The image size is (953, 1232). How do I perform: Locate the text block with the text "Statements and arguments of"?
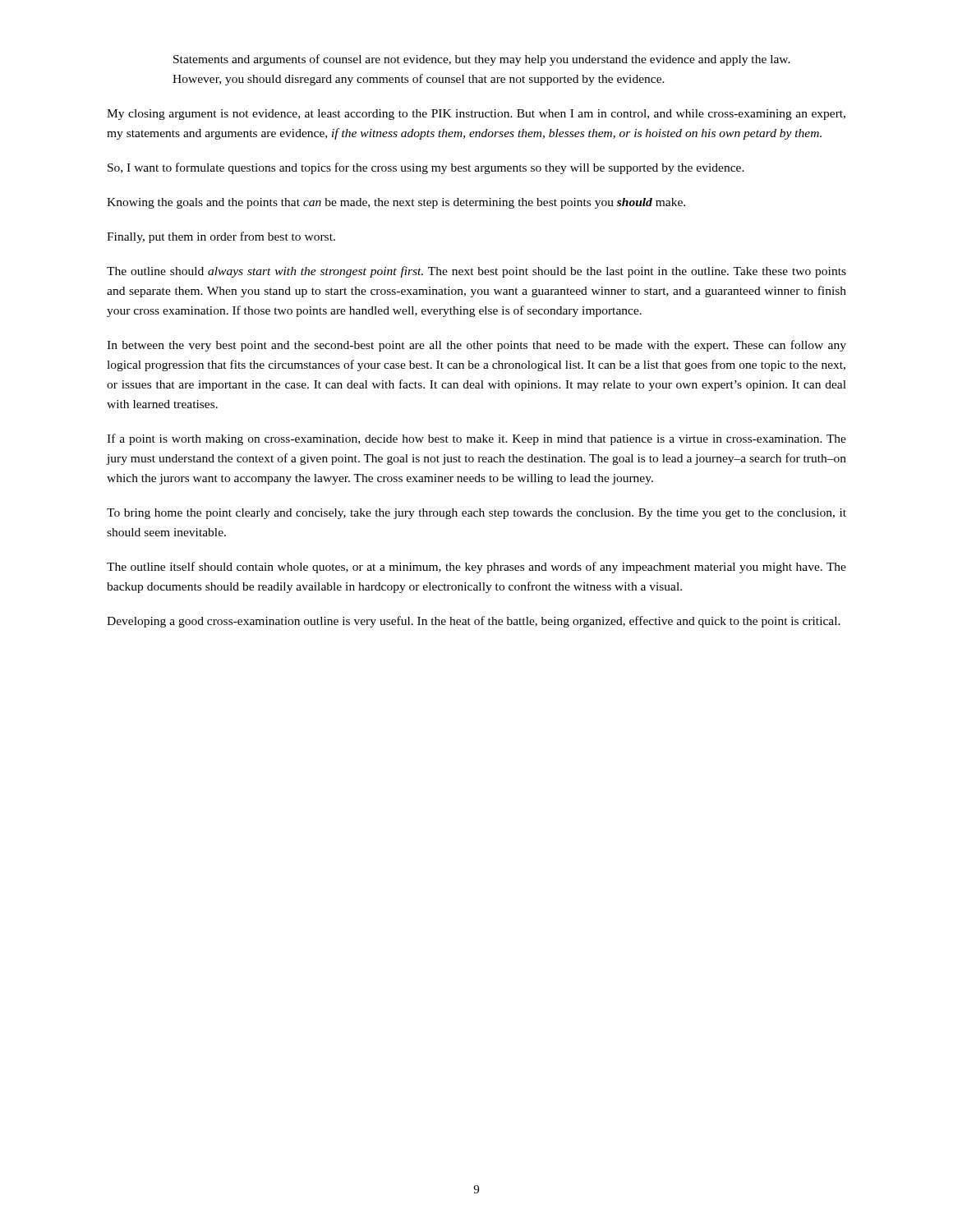482,69
